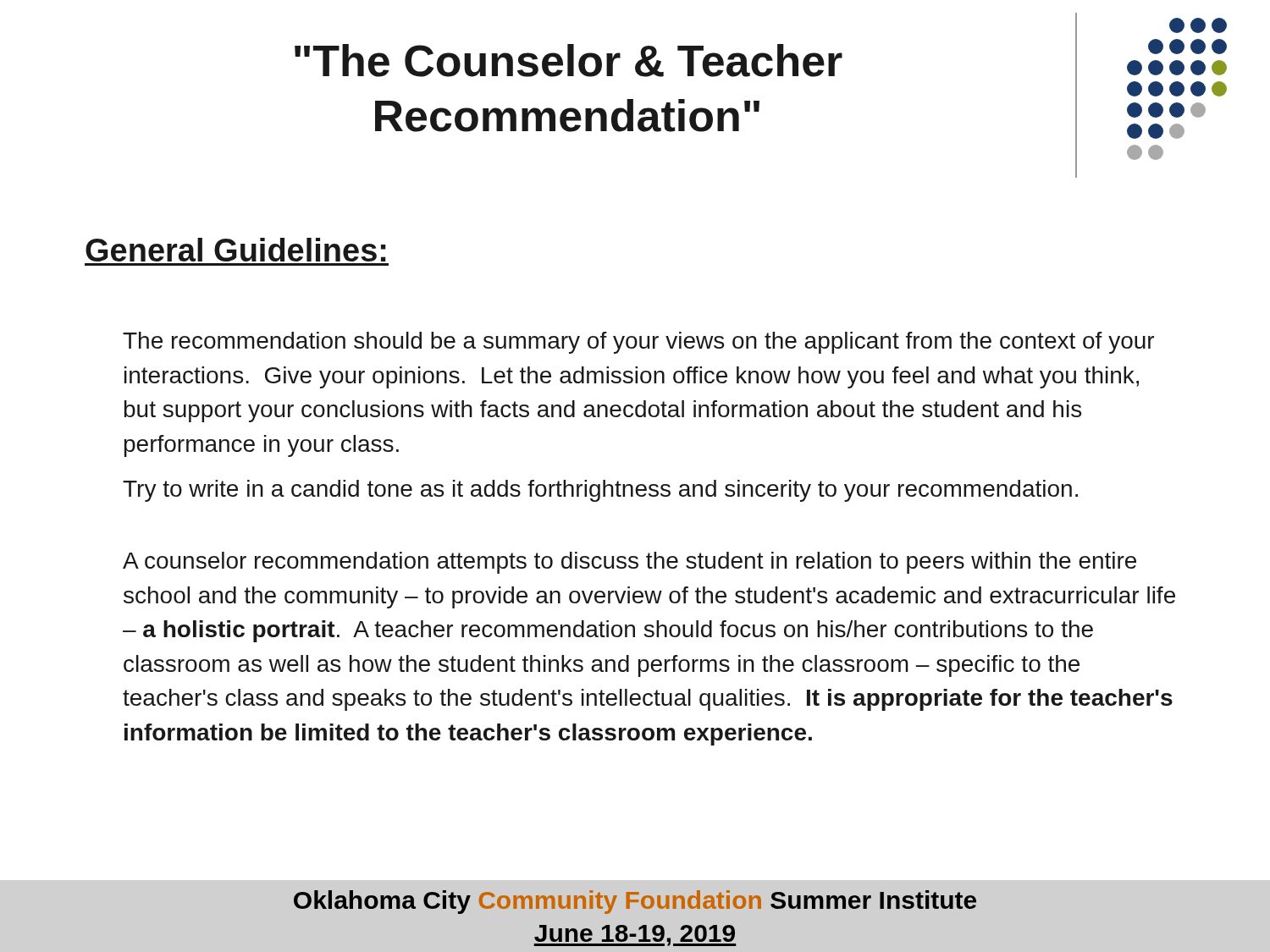
Task: Navigate to the text block starting "The recommendation should be a summary of your"
Action: (650, 393)
